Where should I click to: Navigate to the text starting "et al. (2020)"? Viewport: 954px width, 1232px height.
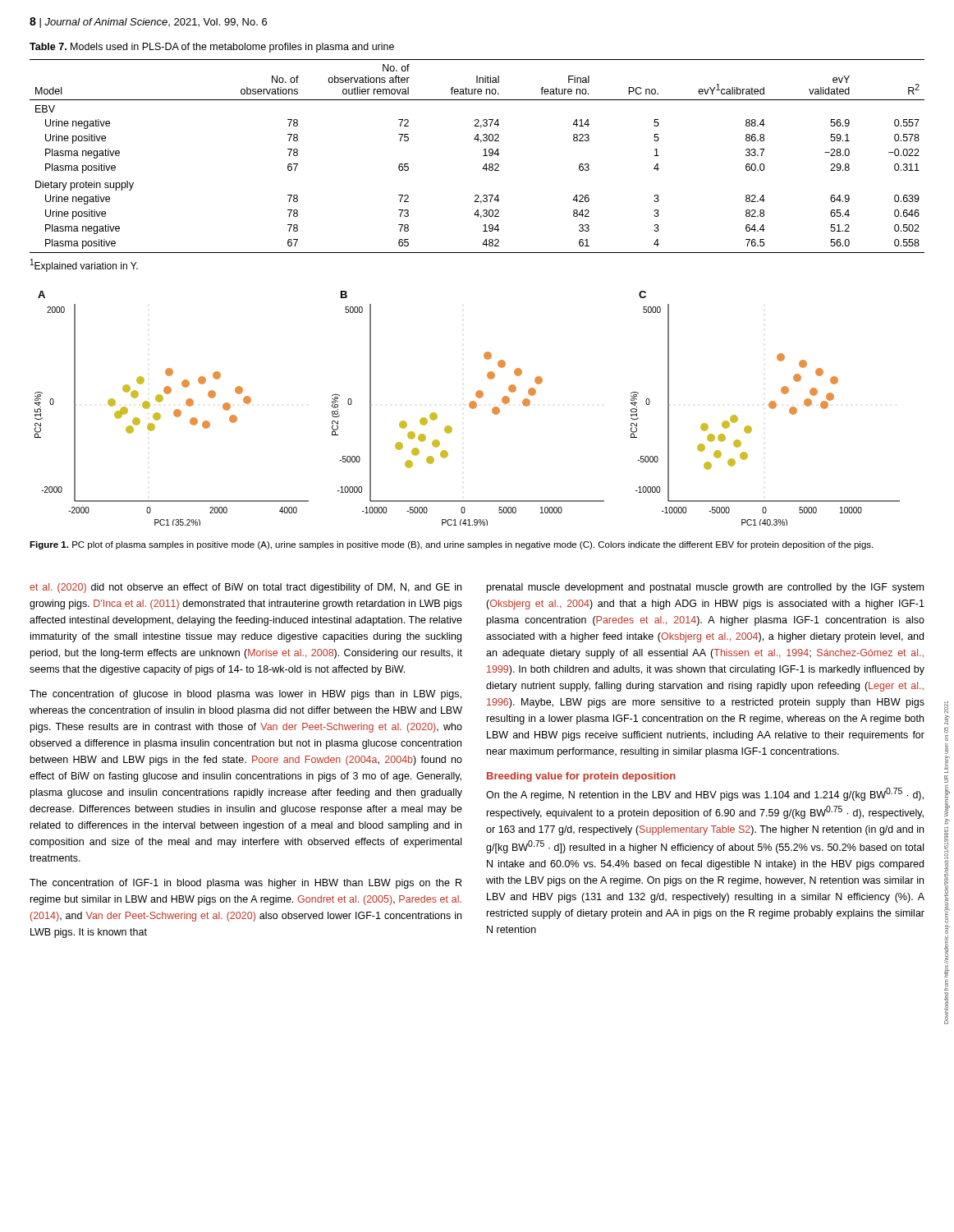pyautogui.click(x=246, y=628)
